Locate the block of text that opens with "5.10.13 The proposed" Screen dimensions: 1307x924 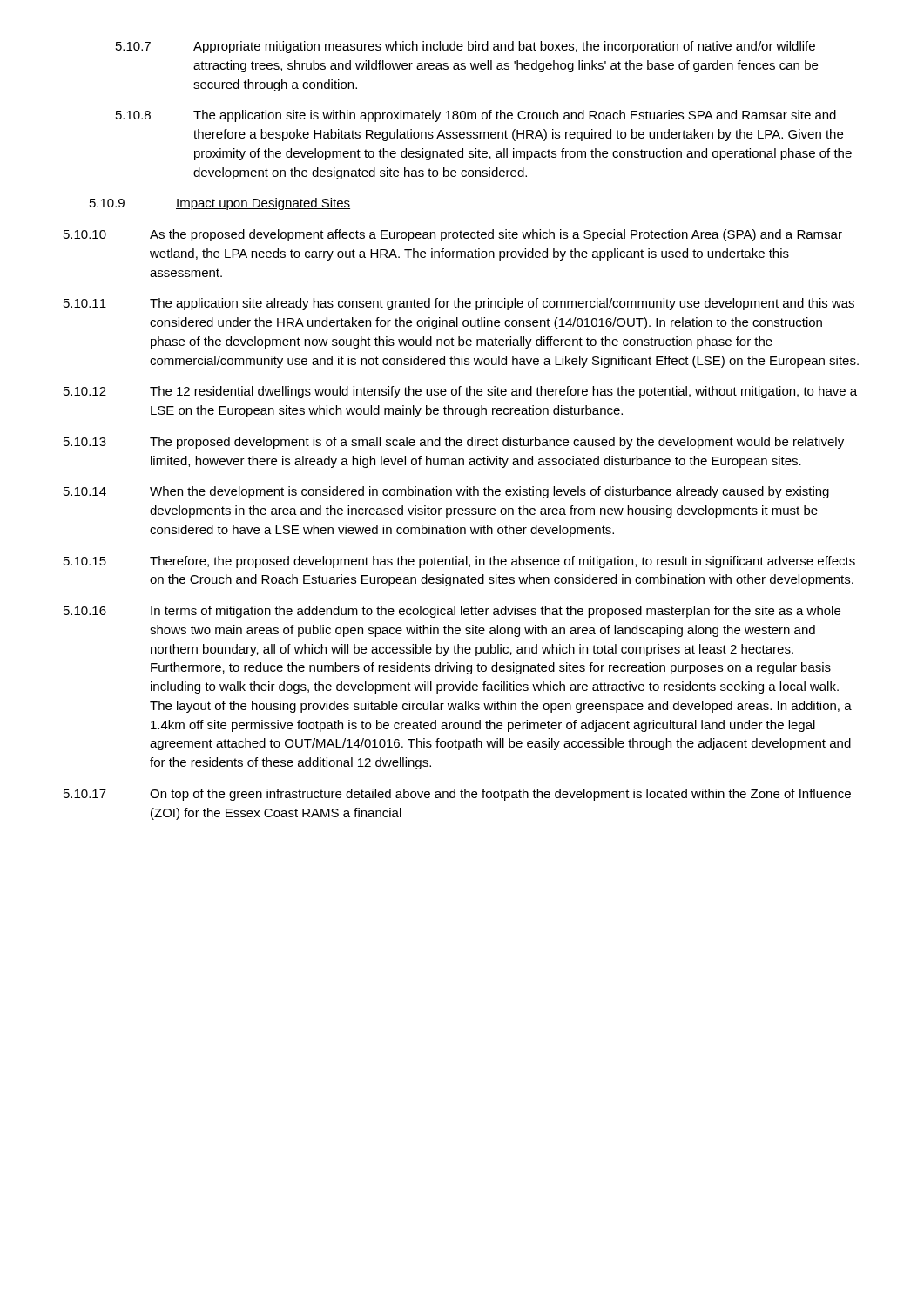462,451
